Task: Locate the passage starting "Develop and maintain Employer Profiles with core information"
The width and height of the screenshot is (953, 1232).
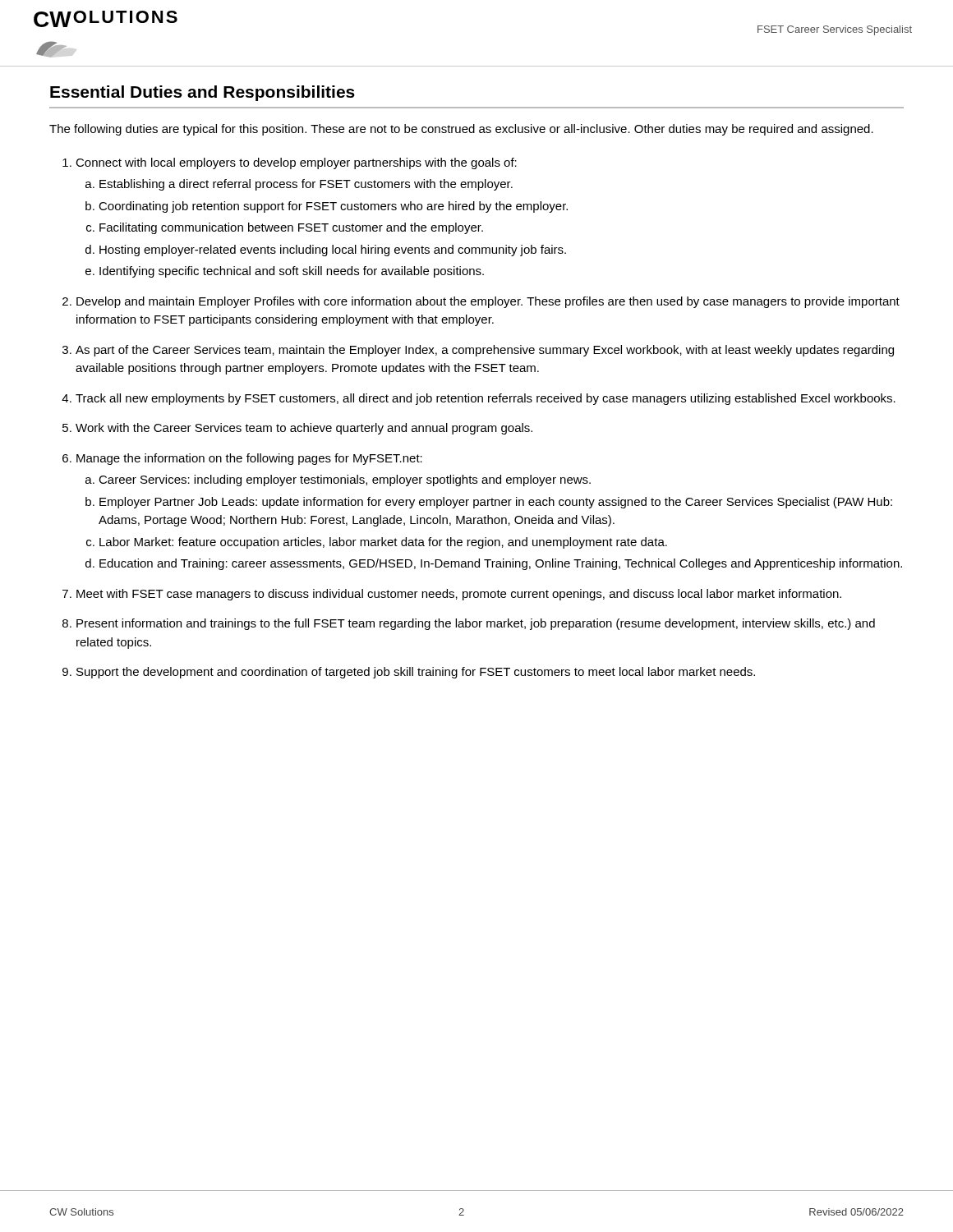Action: [488, 310]
